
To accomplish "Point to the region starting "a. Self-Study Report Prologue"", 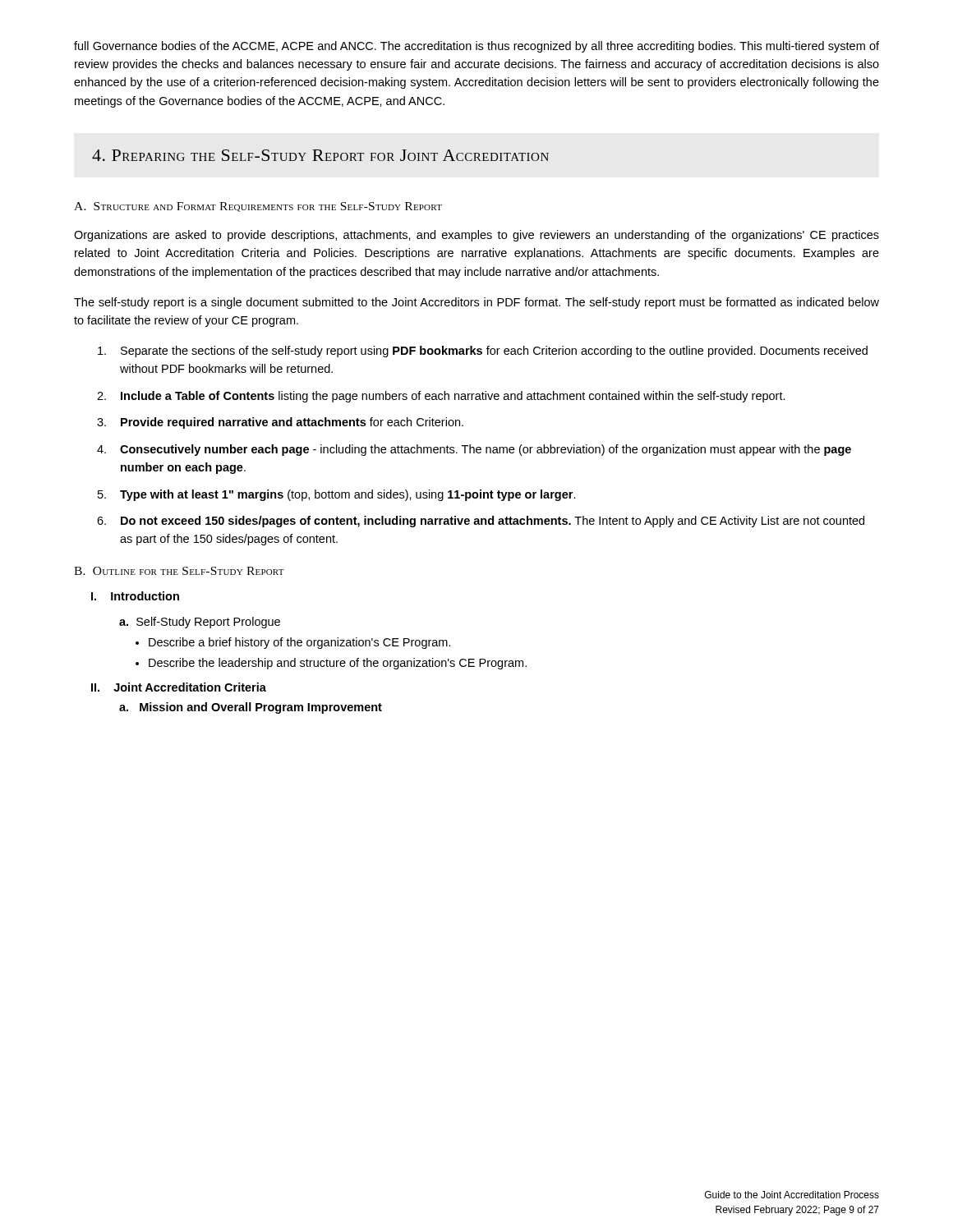I will pos(200,623).
